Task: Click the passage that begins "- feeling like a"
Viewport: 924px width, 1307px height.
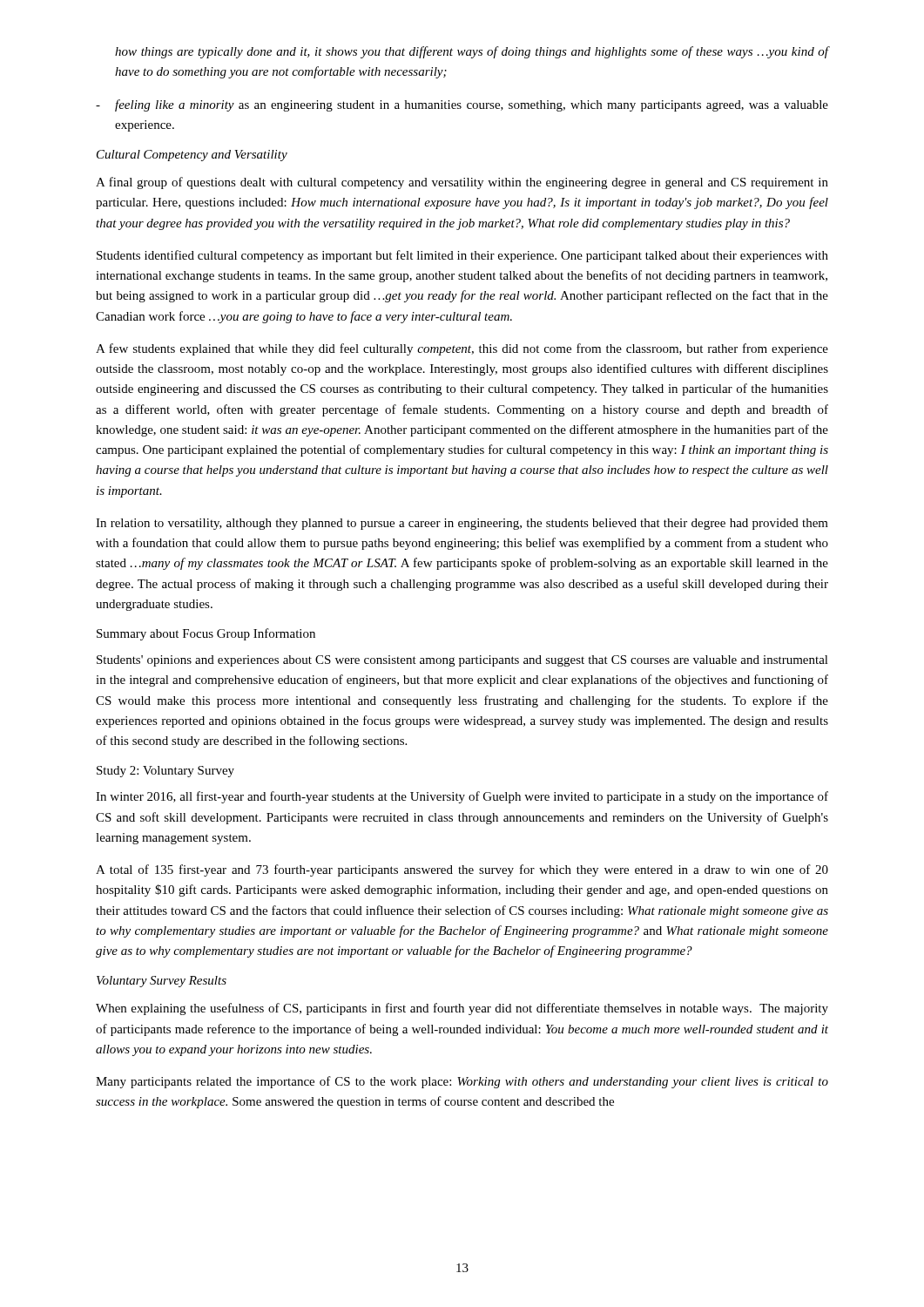Action: (462, 115)
